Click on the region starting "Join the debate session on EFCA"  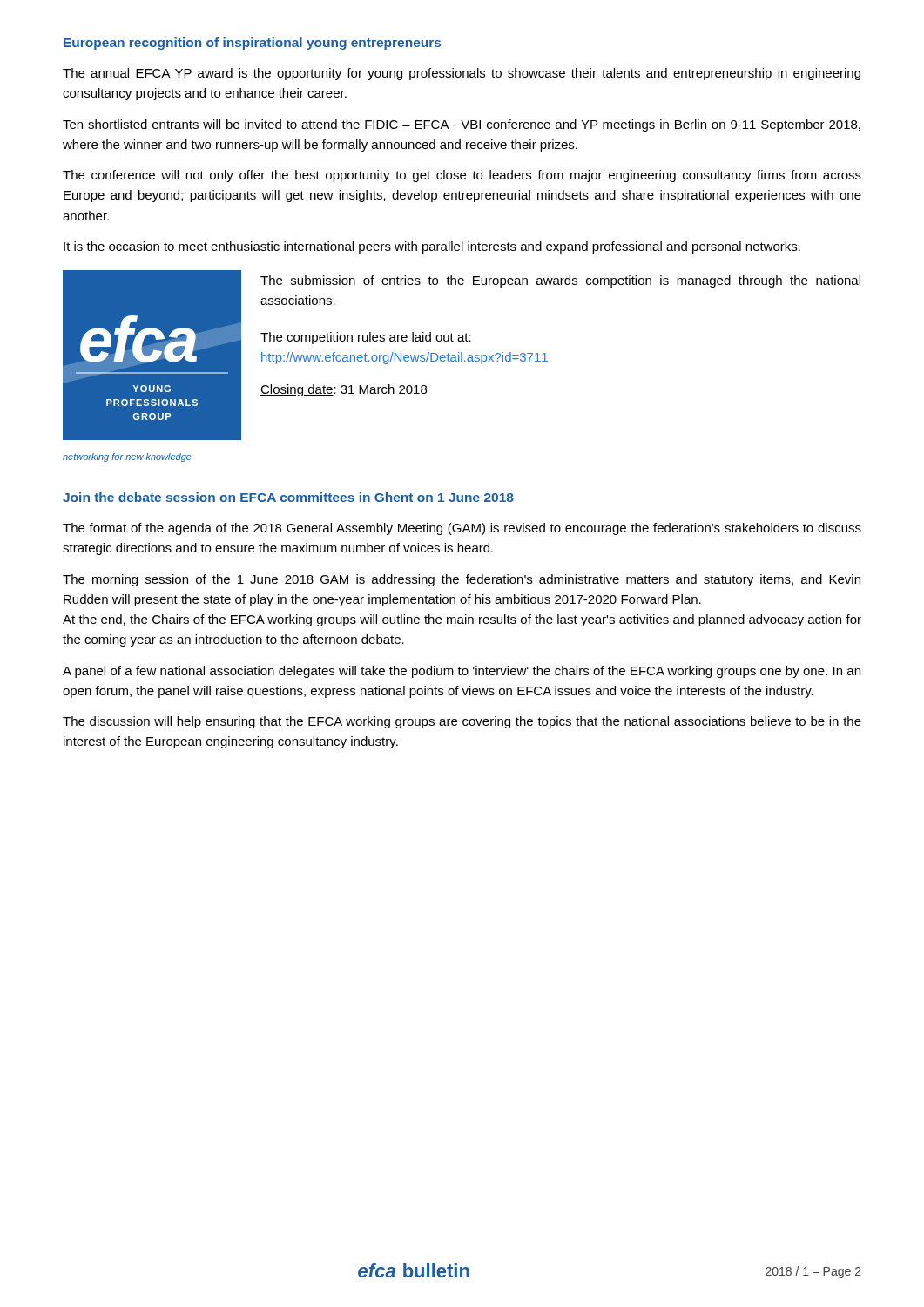coord(288,497)
